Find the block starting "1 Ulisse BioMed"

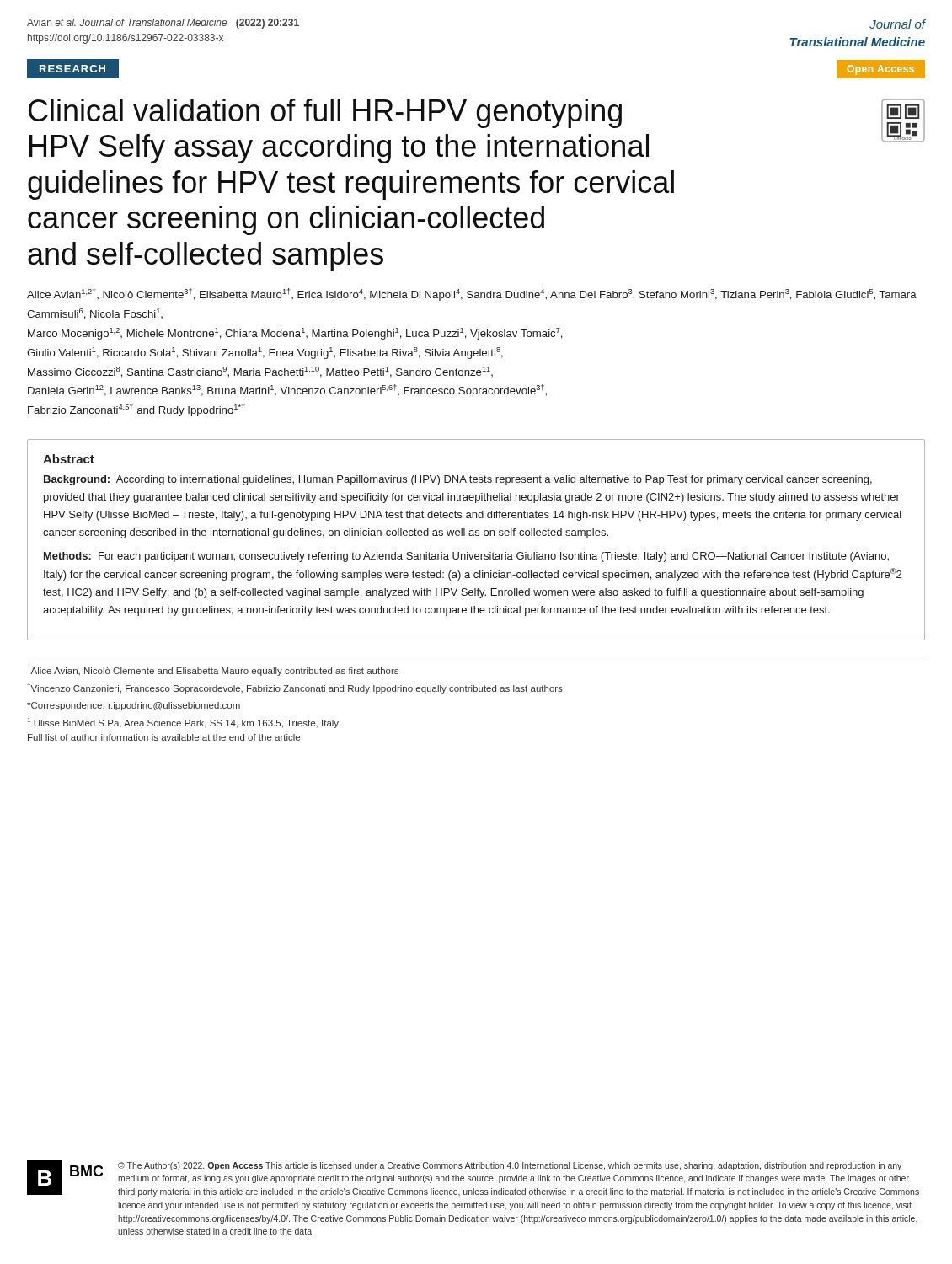(183, 730)
